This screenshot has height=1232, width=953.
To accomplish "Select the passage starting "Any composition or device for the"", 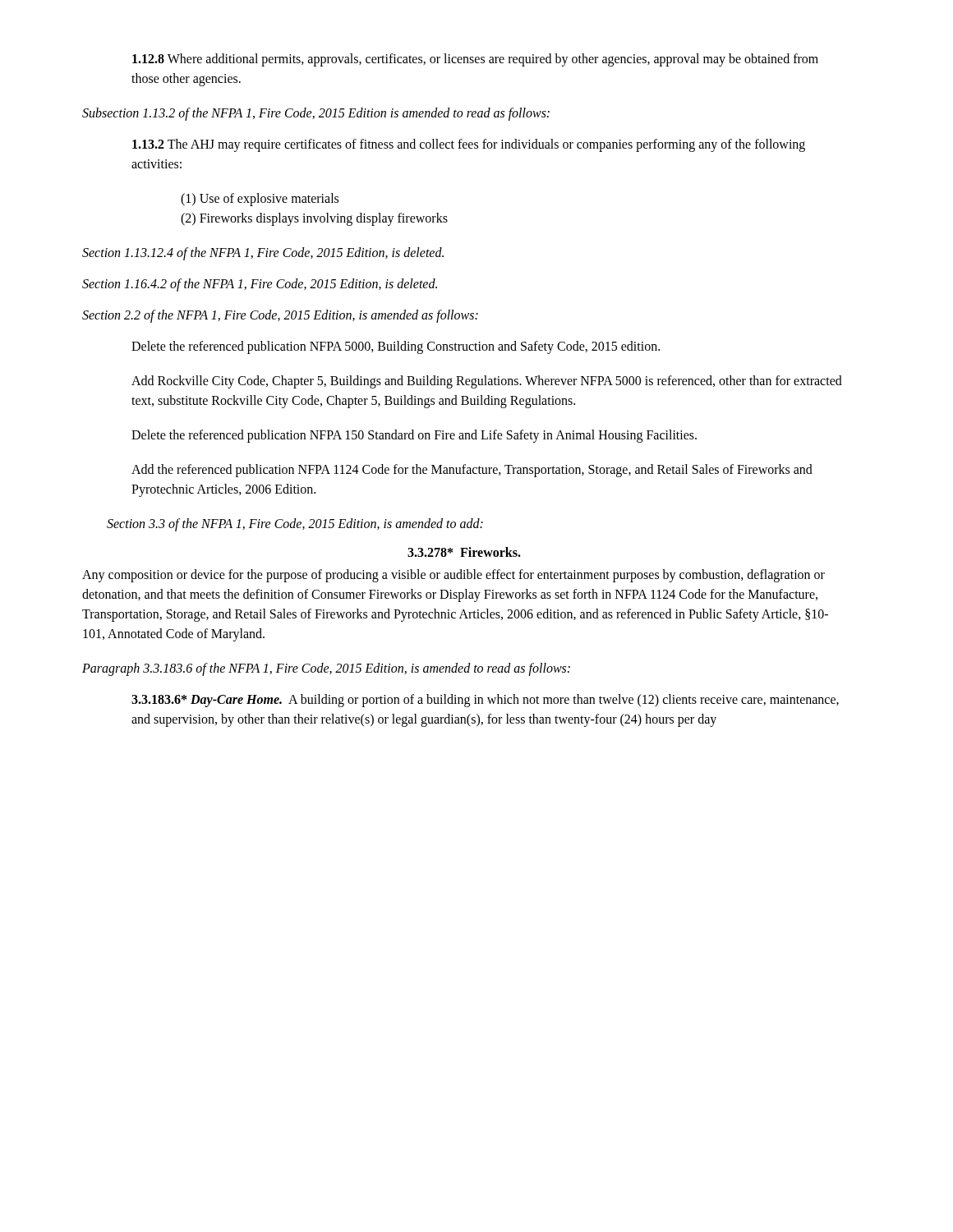I will [455, 604].
